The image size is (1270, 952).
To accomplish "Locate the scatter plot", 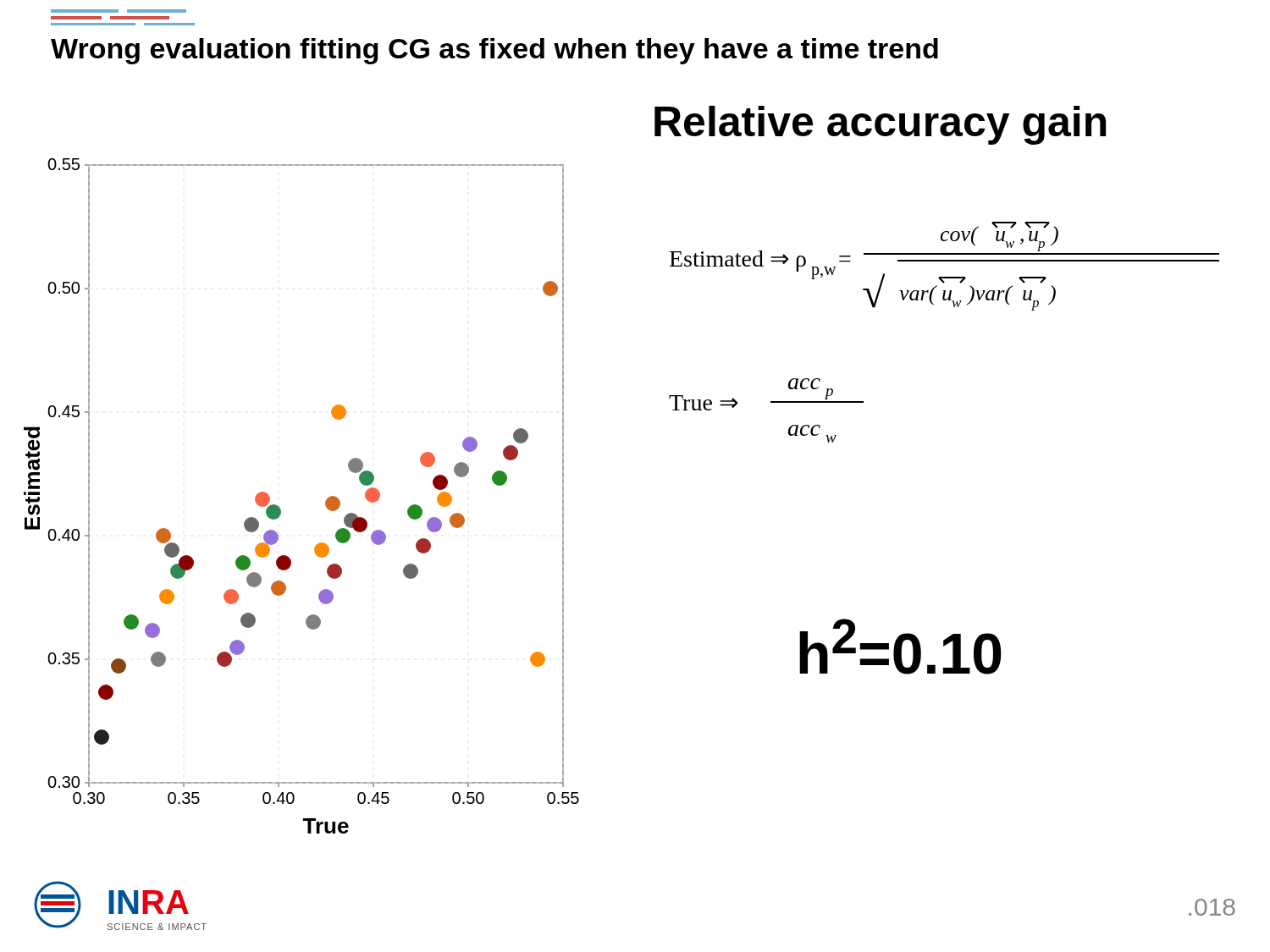I will tap(309, 504).
